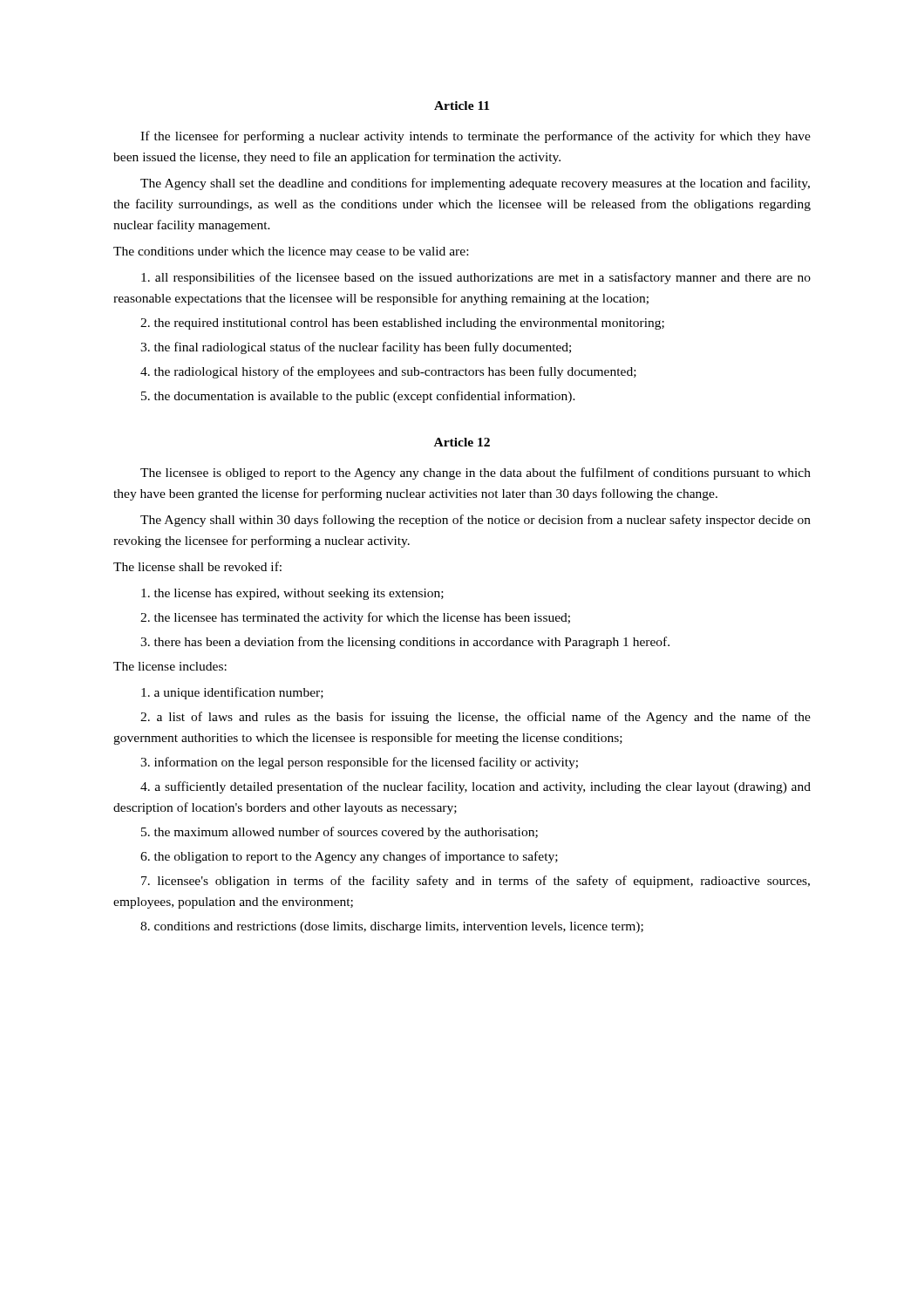
Task: Click on the element starting "The licensee is"
Action: (462, 520)
